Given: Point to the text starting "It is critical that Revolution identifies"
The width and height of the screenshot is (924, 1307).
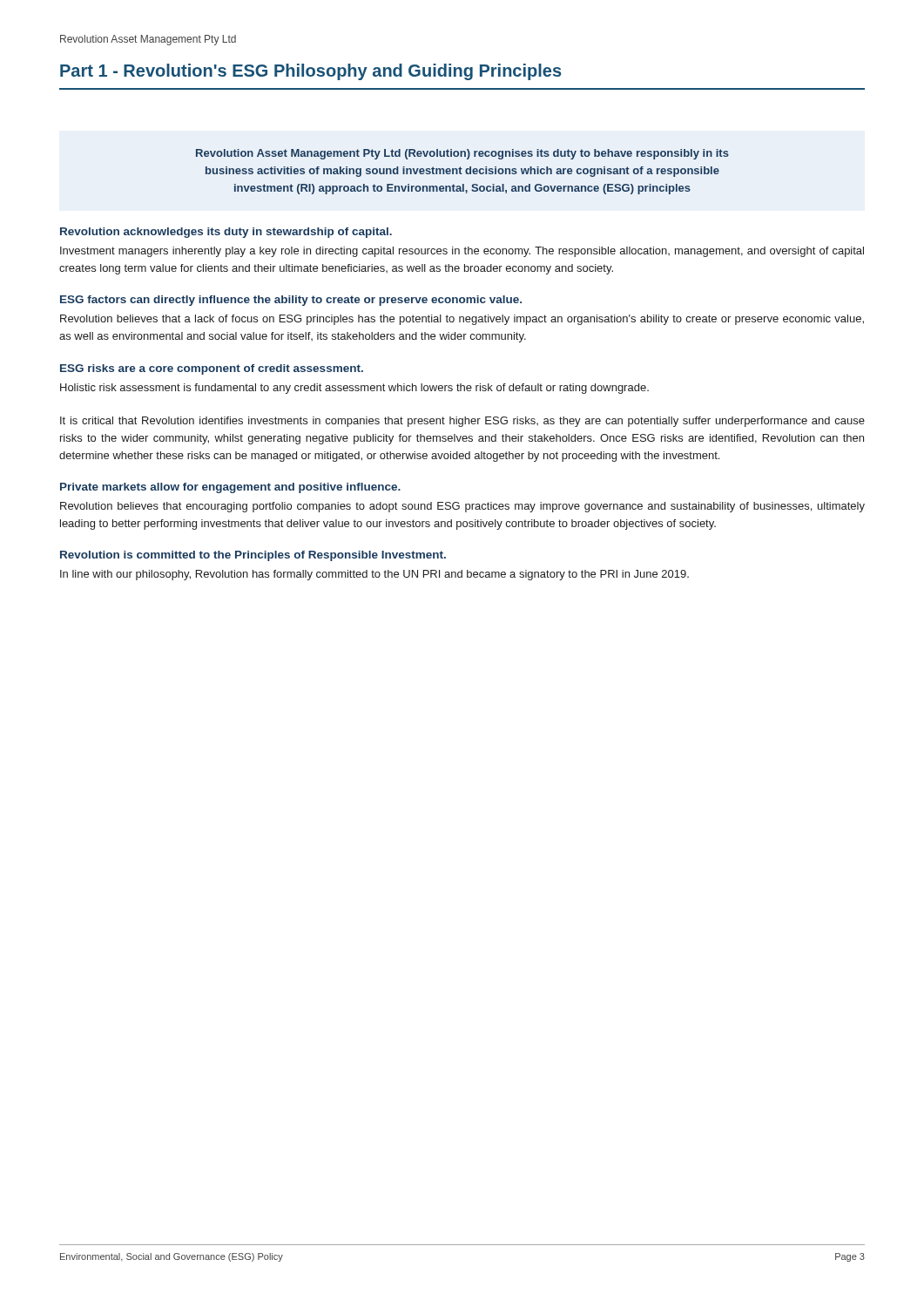Looking at the screenshot, I should [462, 438].
